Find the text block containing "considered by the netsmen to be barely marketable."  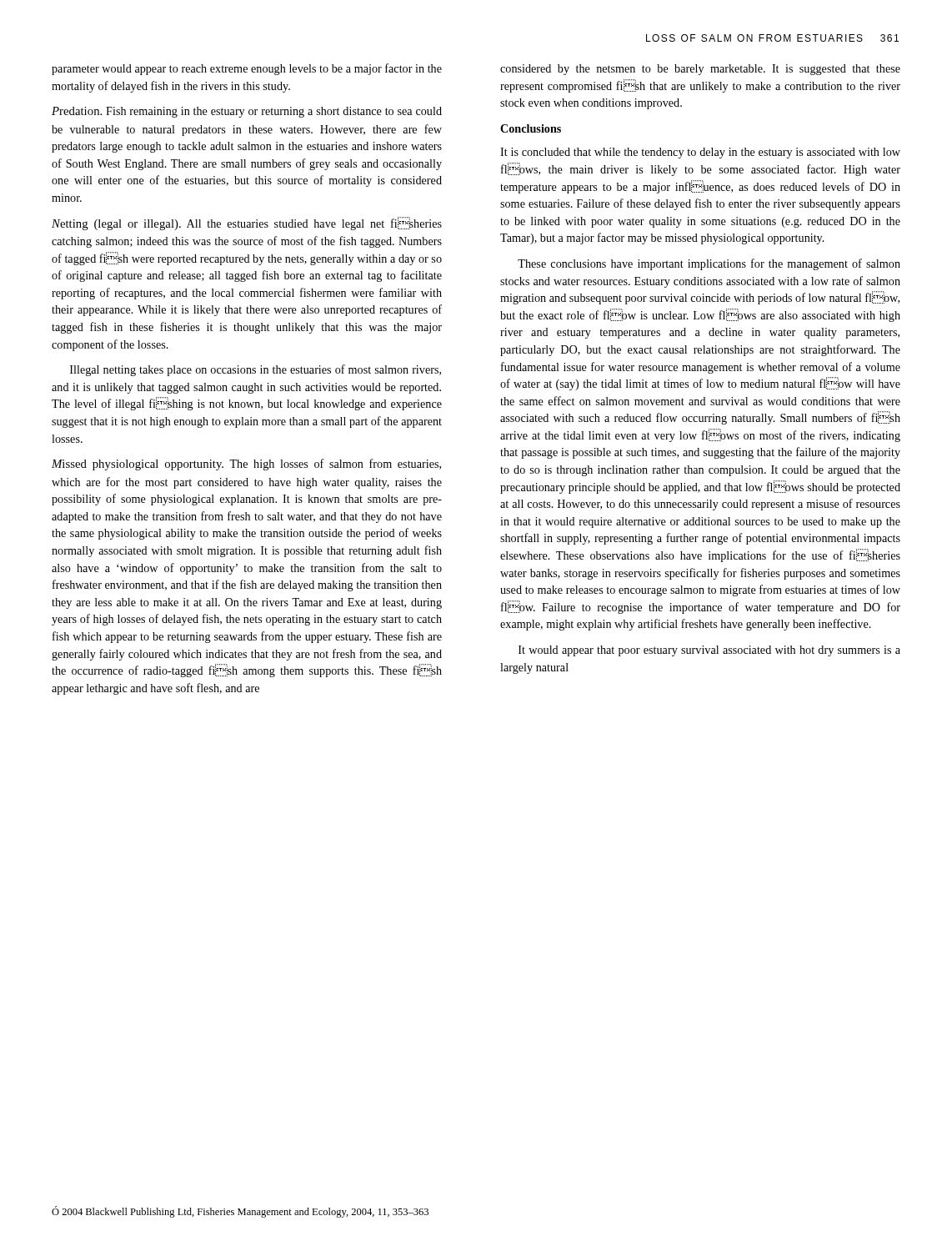tap(700, 86)
